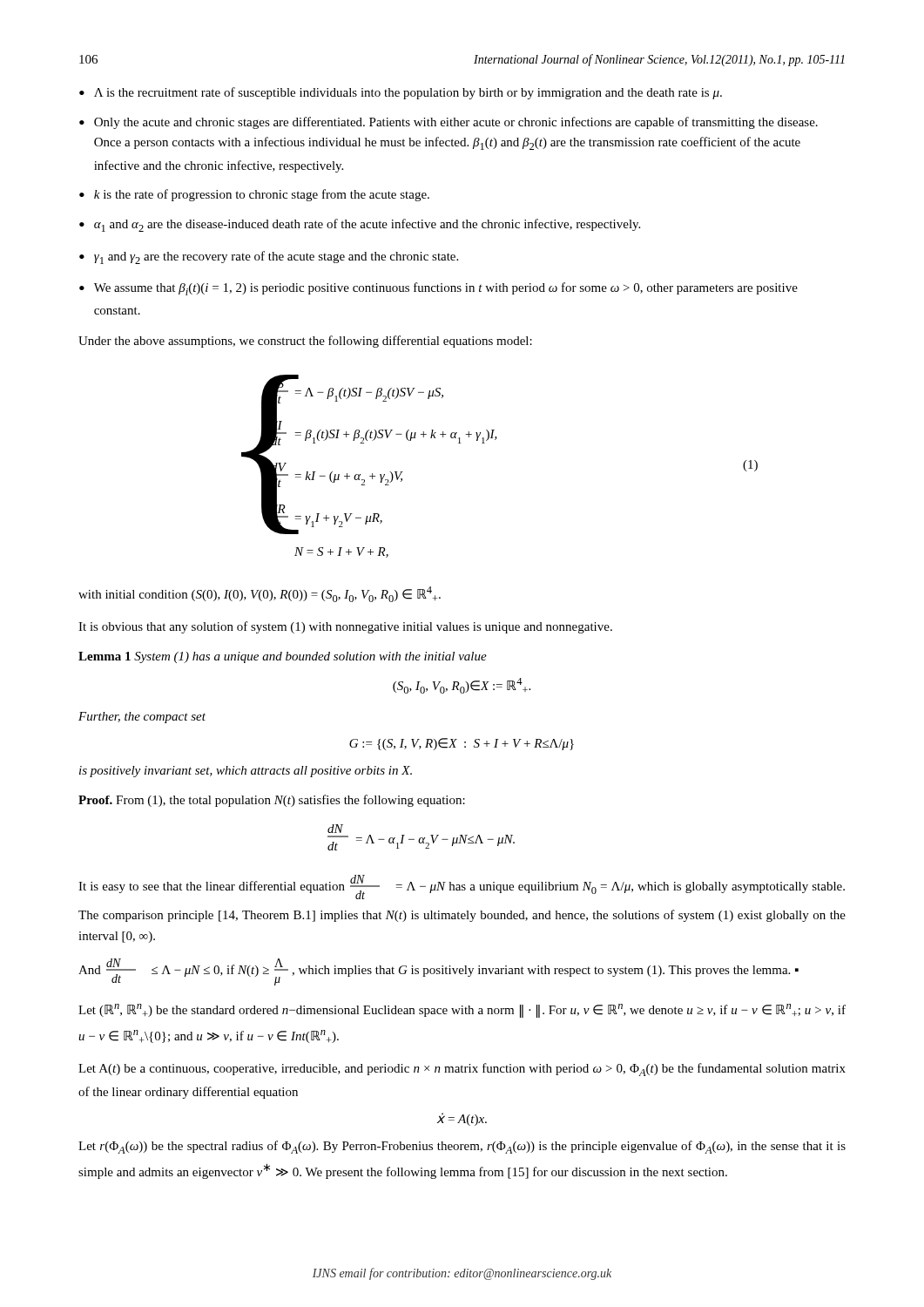The image size is (924, 1307).
Task: Select the list item that reads "• γ1 and γ2 are the"
Action: click(x=462, y=258)
